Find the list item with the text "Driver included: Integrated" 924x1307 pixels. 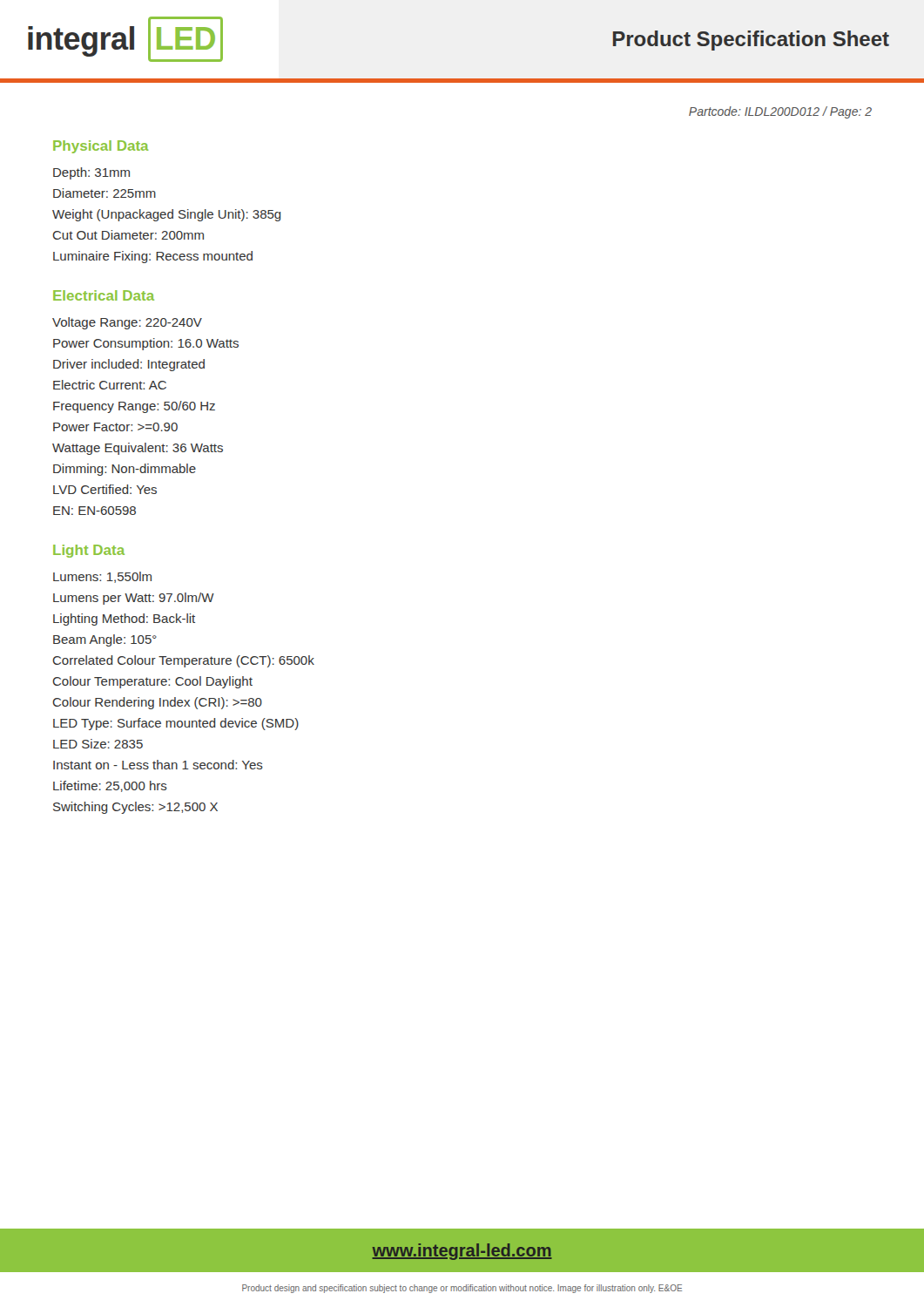[x=129, y=364]
